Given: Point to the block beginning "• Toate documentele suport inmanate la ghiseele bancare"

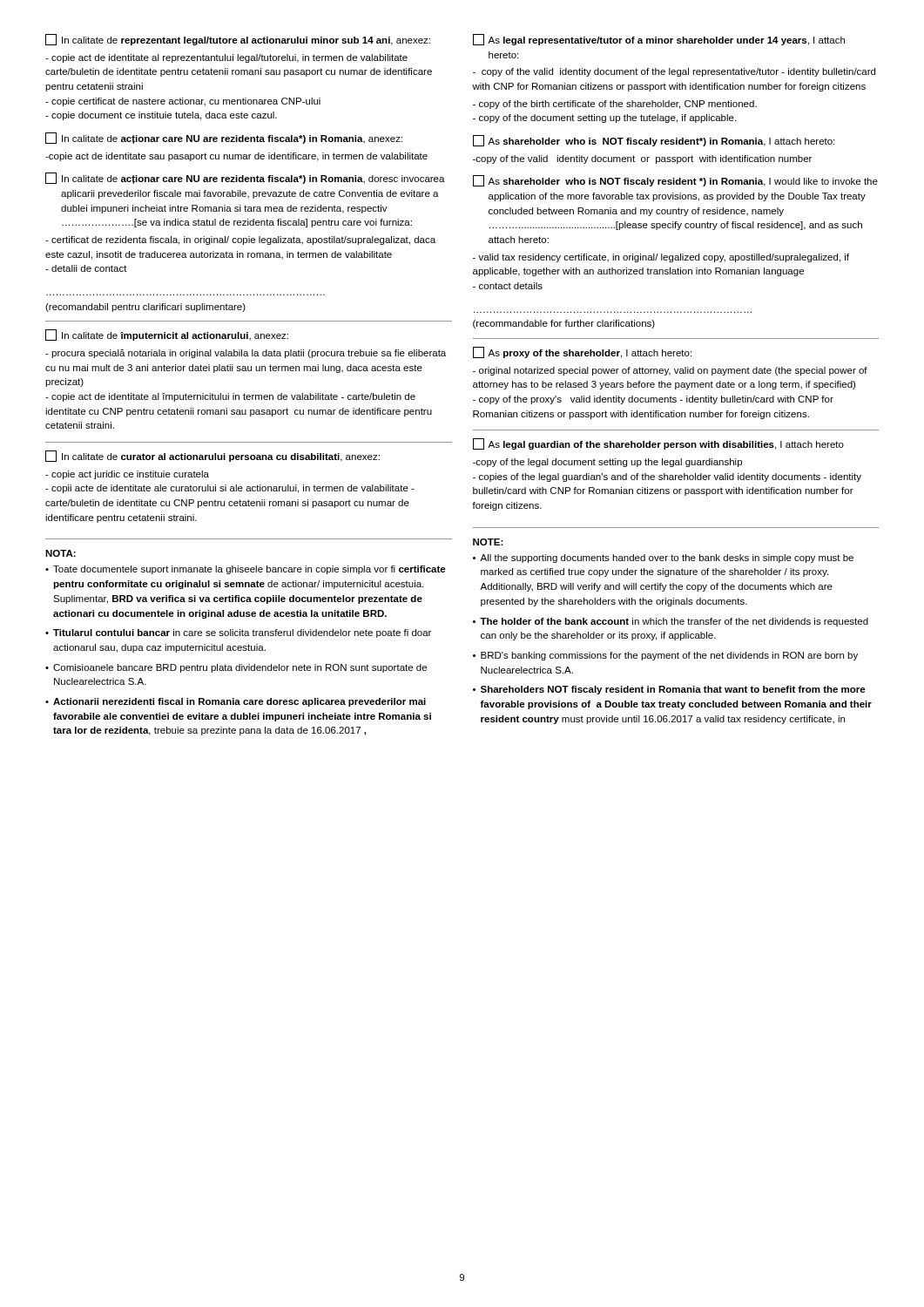Looking at the screenshot, I should pyautogui.click(x=248, y=591).
